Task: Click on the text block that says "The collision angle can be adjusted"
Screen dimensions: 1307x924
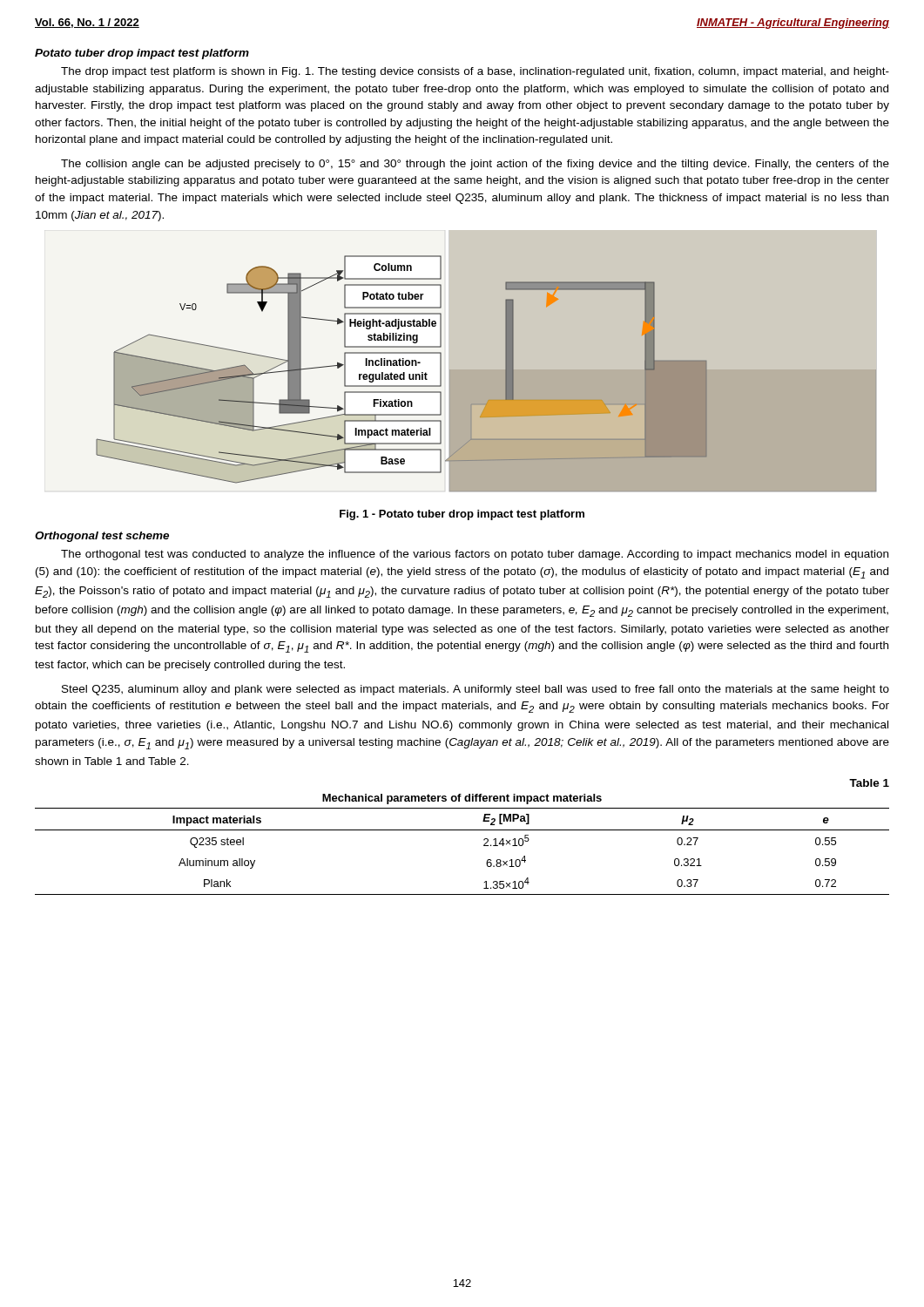Action: (462, 189)
